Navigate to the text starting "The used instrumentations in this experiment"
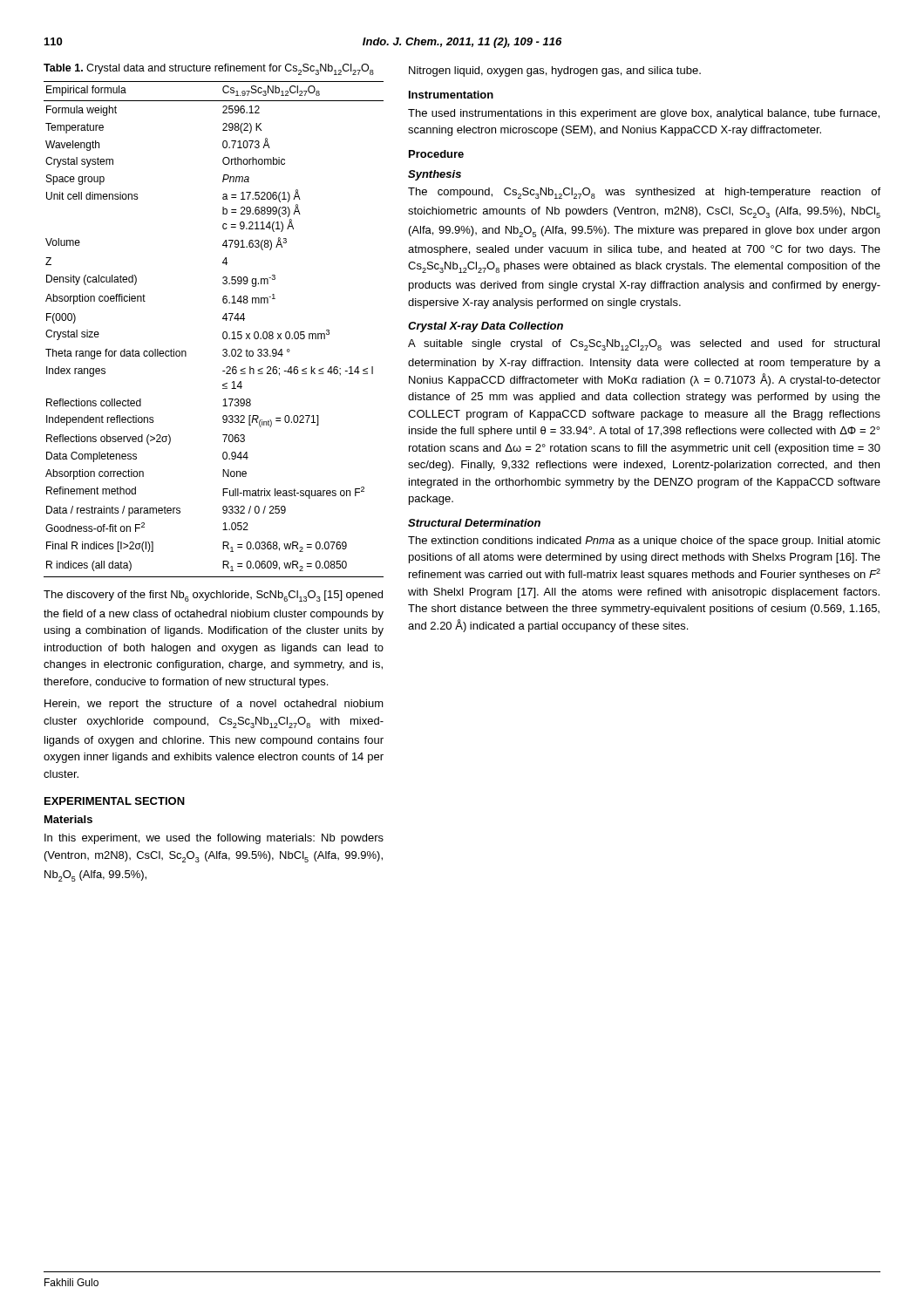 [644, 121]
